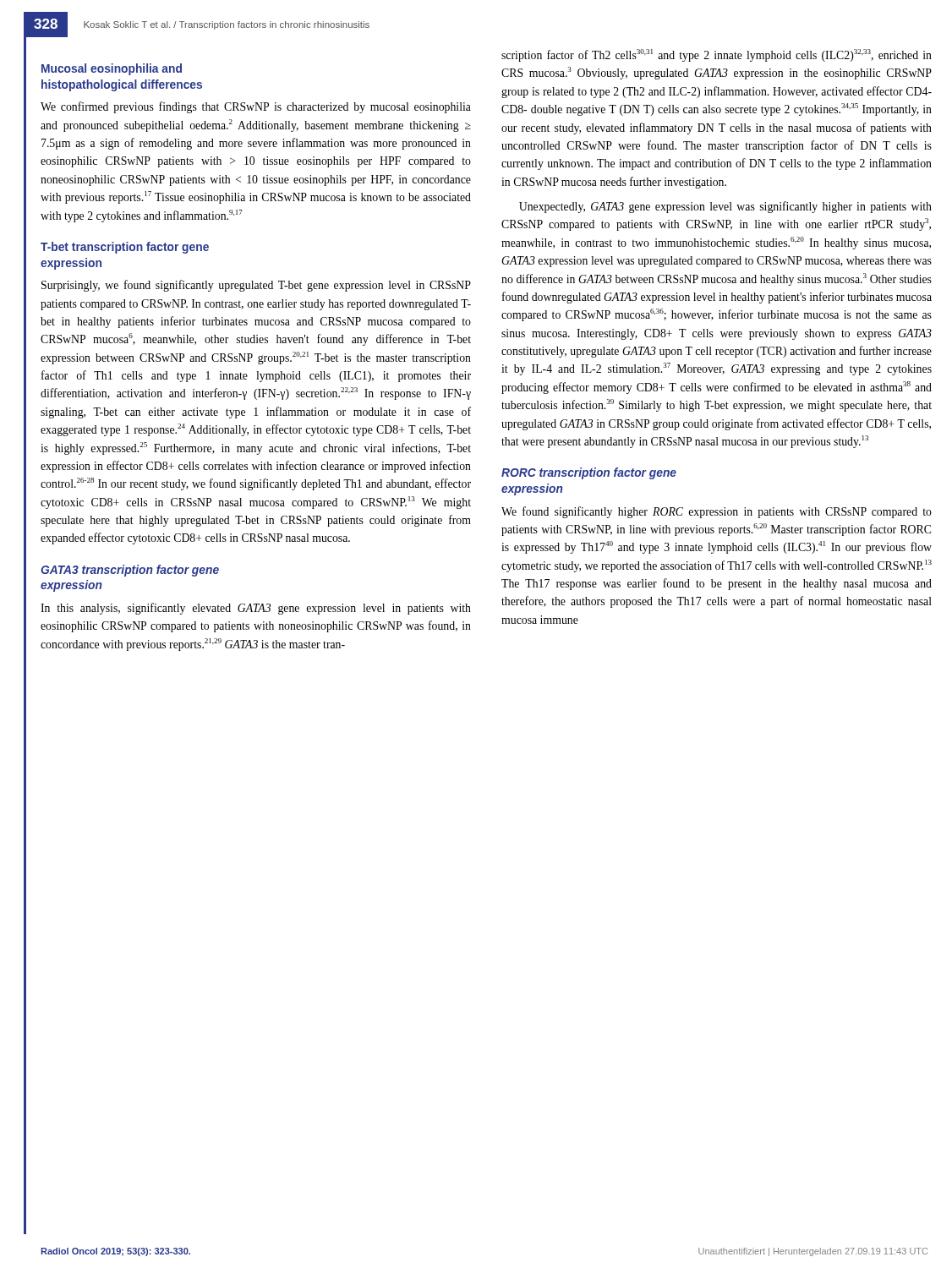The image size is (952, 1268).
Task: Click the passage that begins "In this analysis, significantly elevated GATA3 gene expression"
Action: coord(256,626)
